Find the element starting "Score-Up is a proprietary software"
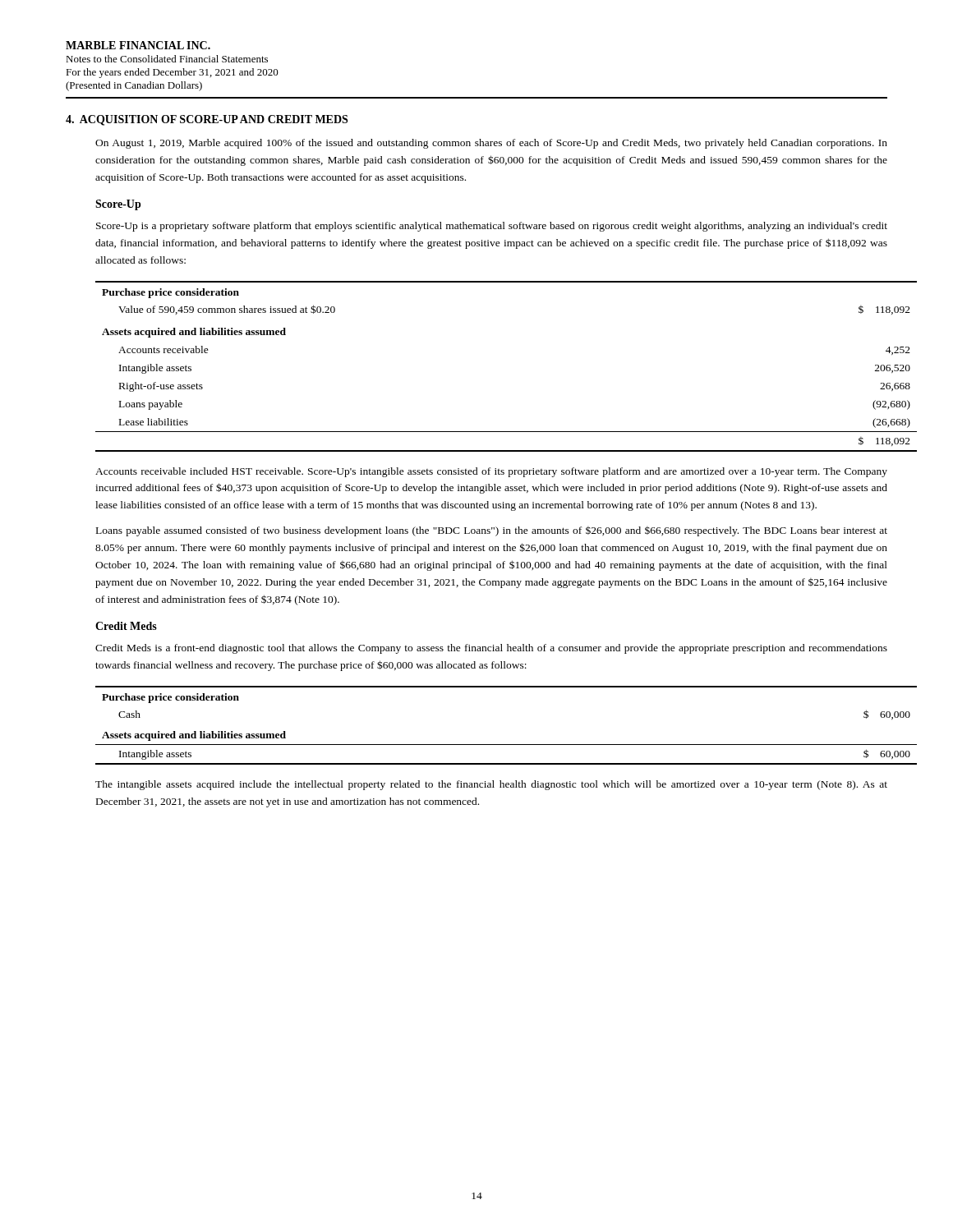953x1232 pixels. pos(491,242)
